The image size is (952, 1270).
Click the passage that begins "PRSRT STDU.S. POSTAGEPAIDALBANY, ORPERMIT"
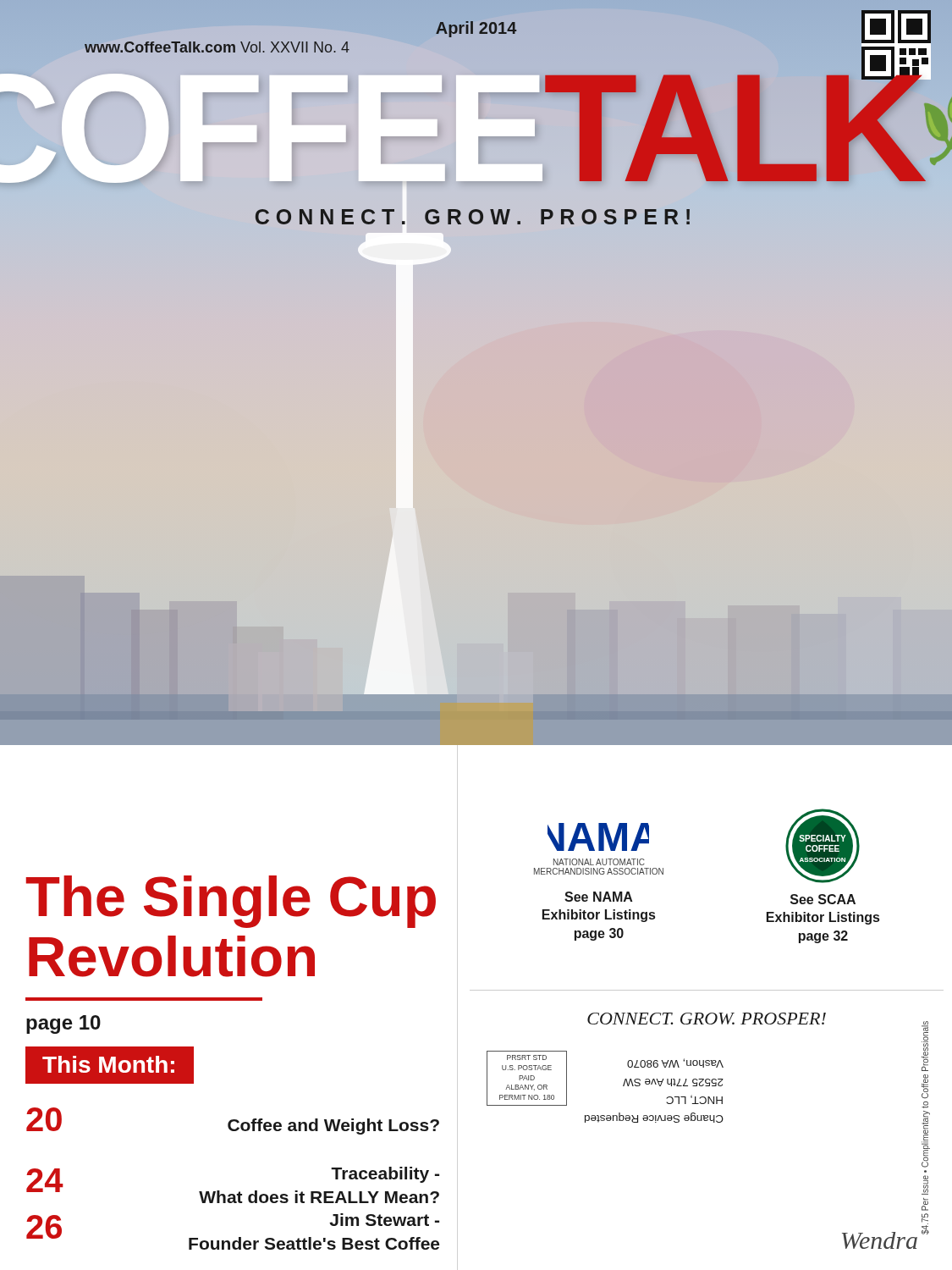[527, 1077]
